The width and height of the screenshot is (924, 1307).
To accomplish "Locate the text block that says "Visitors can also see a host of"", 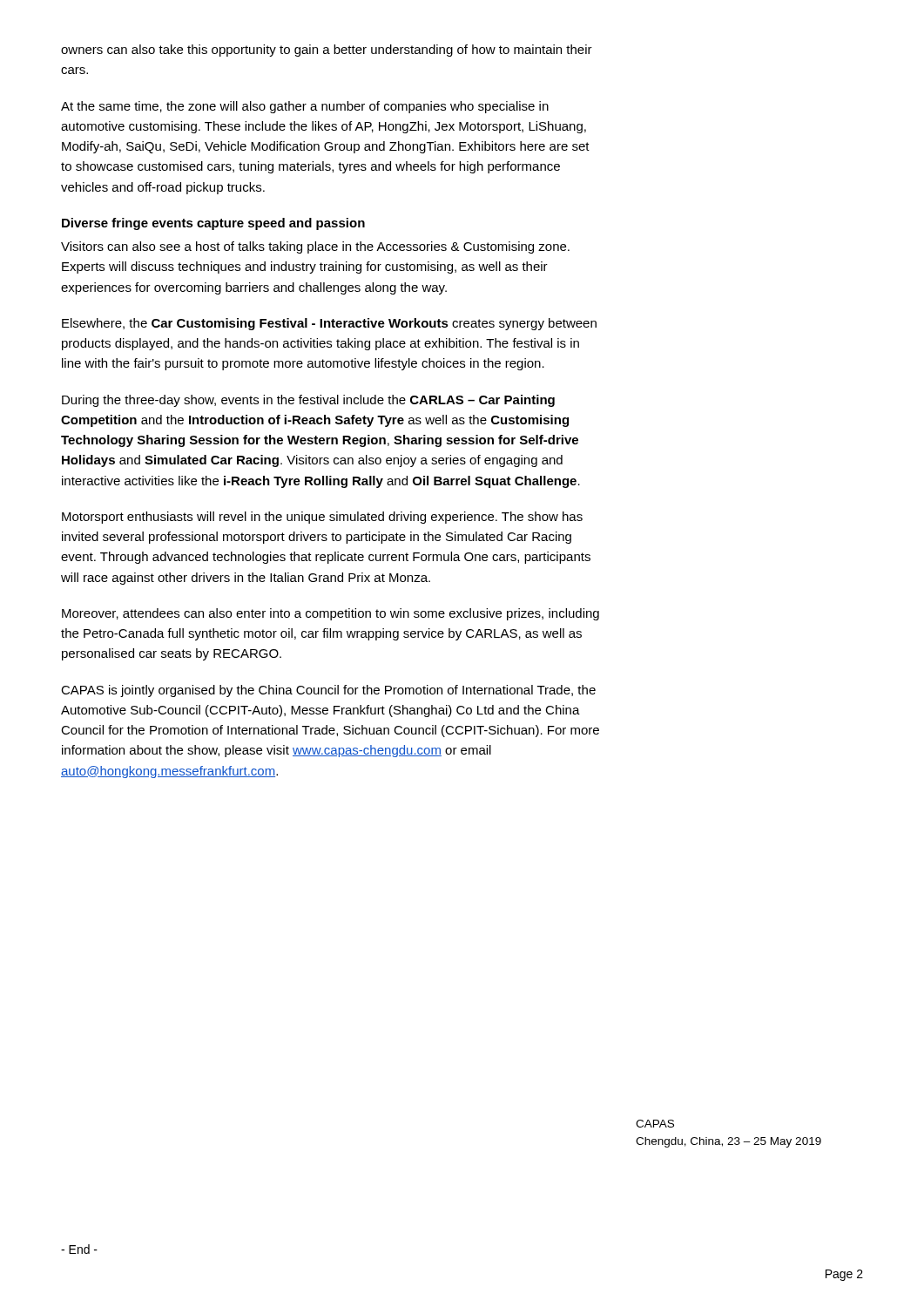I will pos(331,267).
